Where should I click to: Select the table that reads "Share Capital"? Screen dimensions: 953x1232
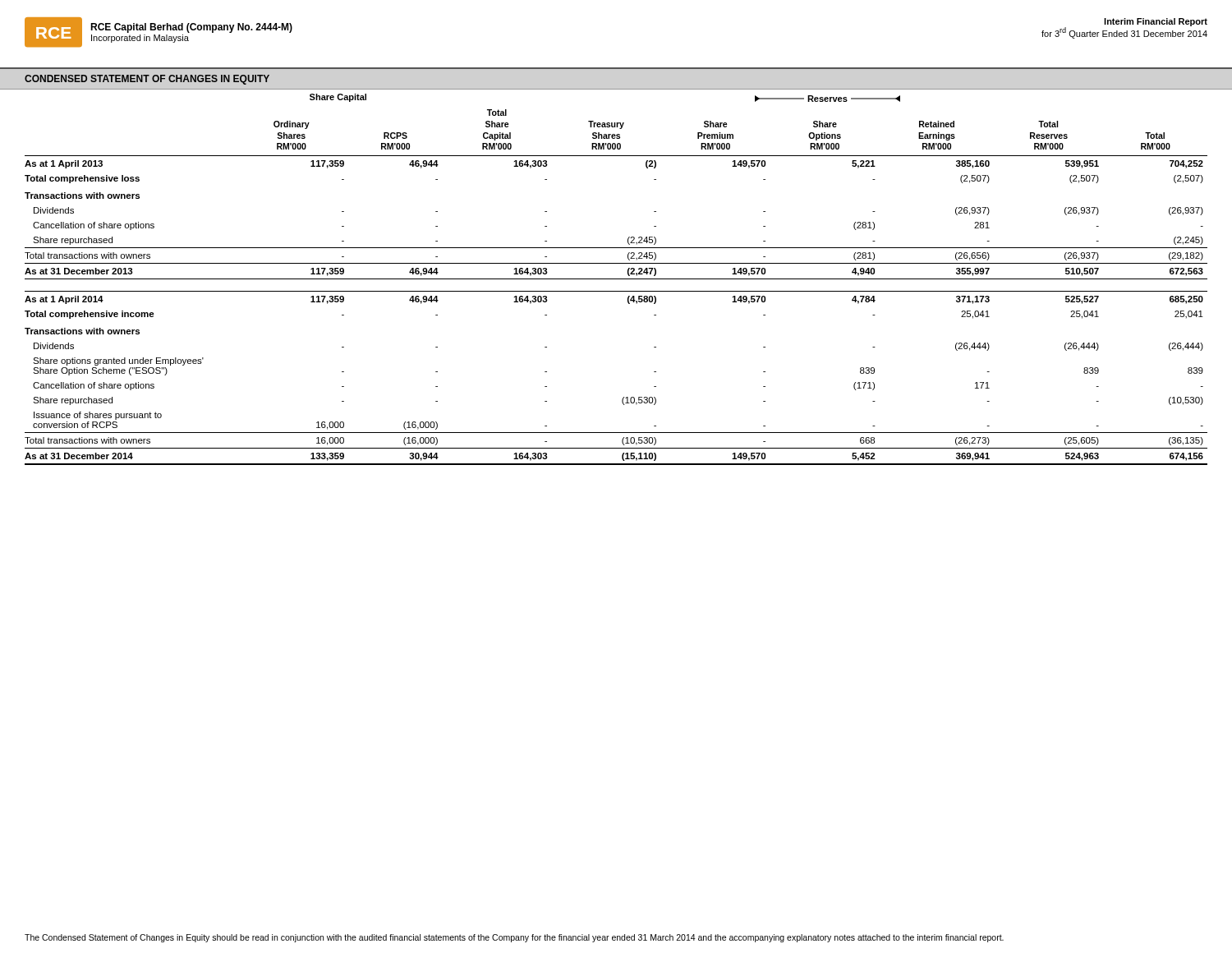point(616,484)
